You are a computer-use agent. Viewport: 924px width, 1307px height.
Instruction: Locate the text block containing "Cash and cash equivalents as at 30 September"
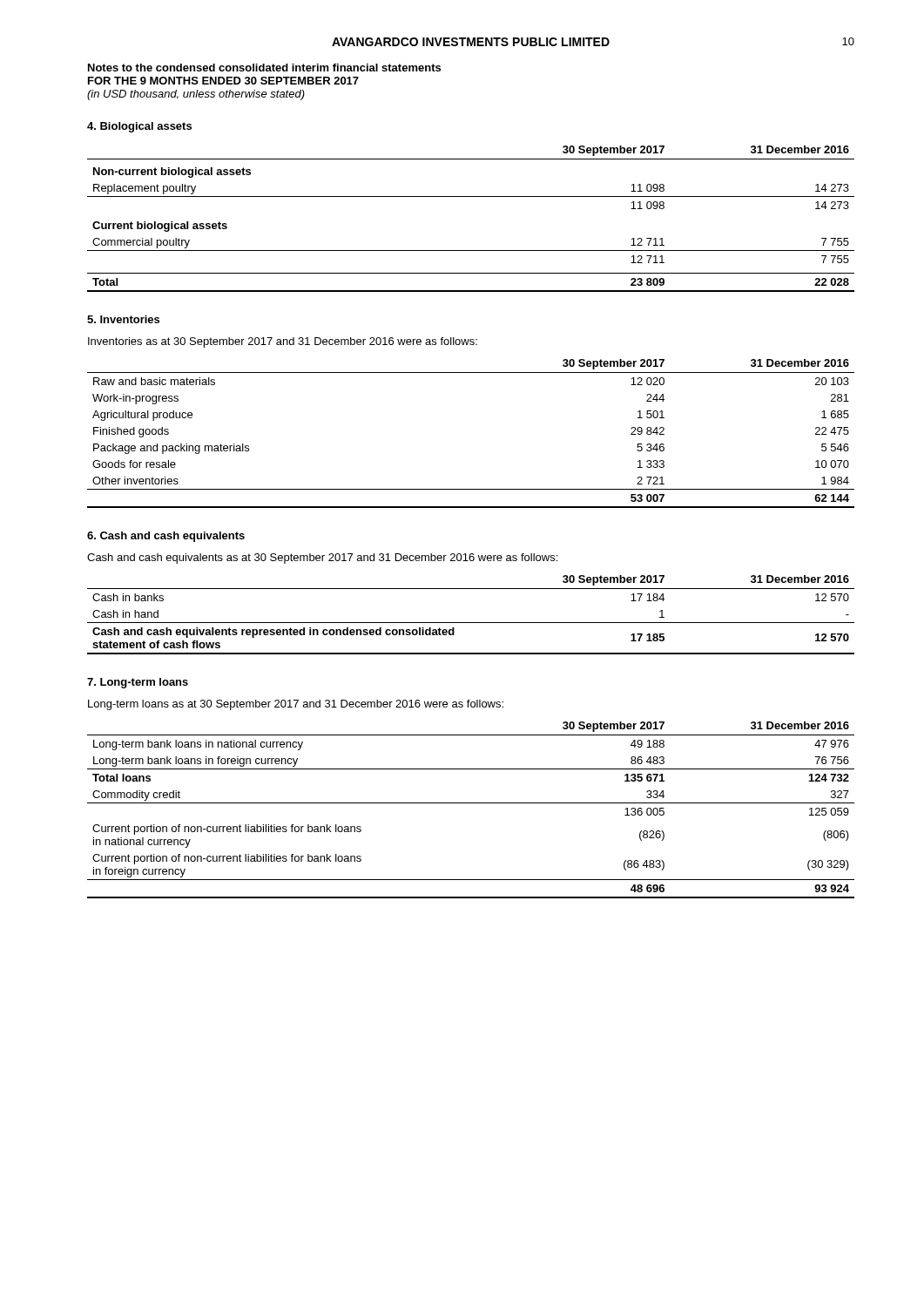coord(323,557)
